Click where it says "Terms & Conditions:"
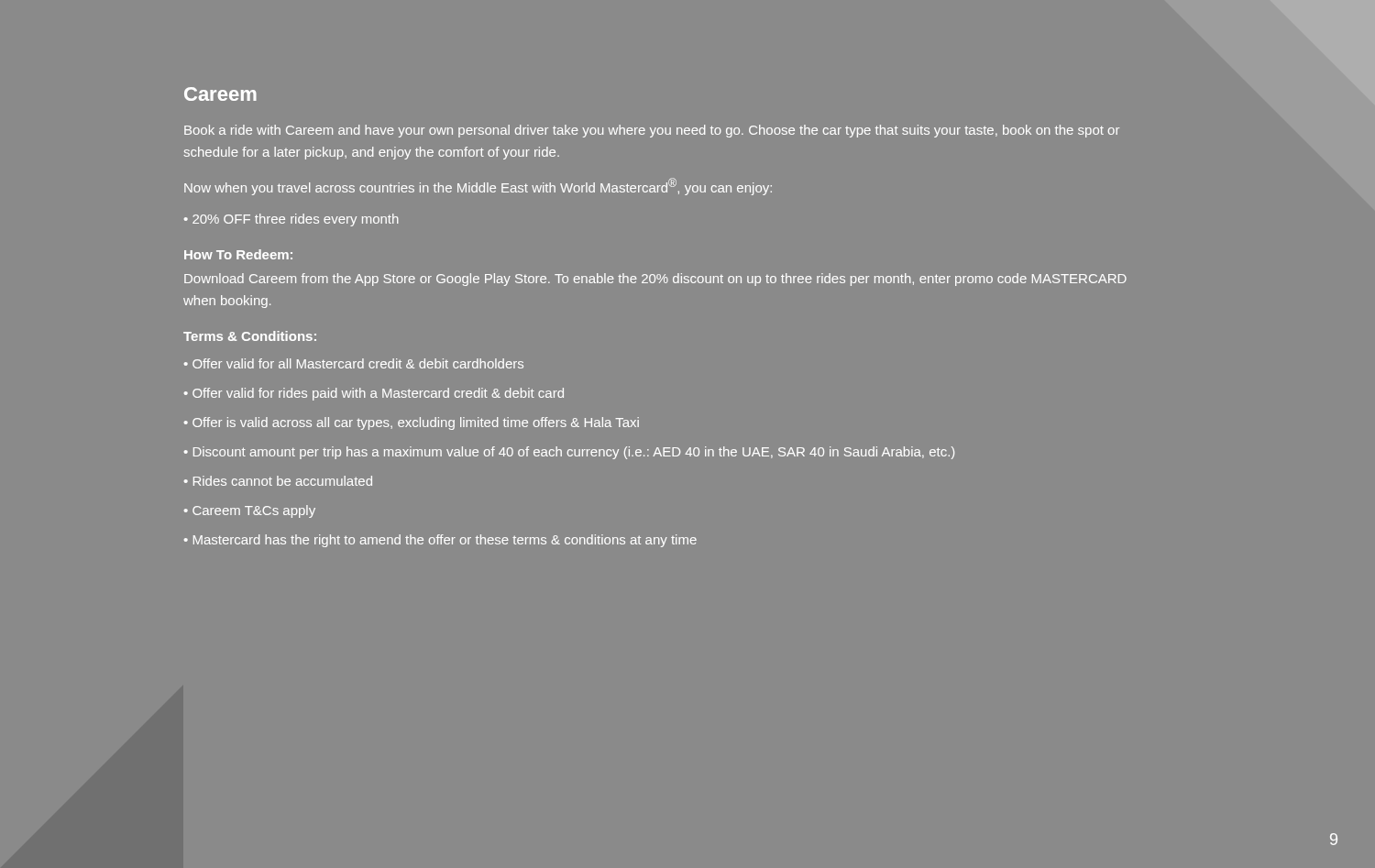This screenshot has width=1375, height=868. point(250,336)
